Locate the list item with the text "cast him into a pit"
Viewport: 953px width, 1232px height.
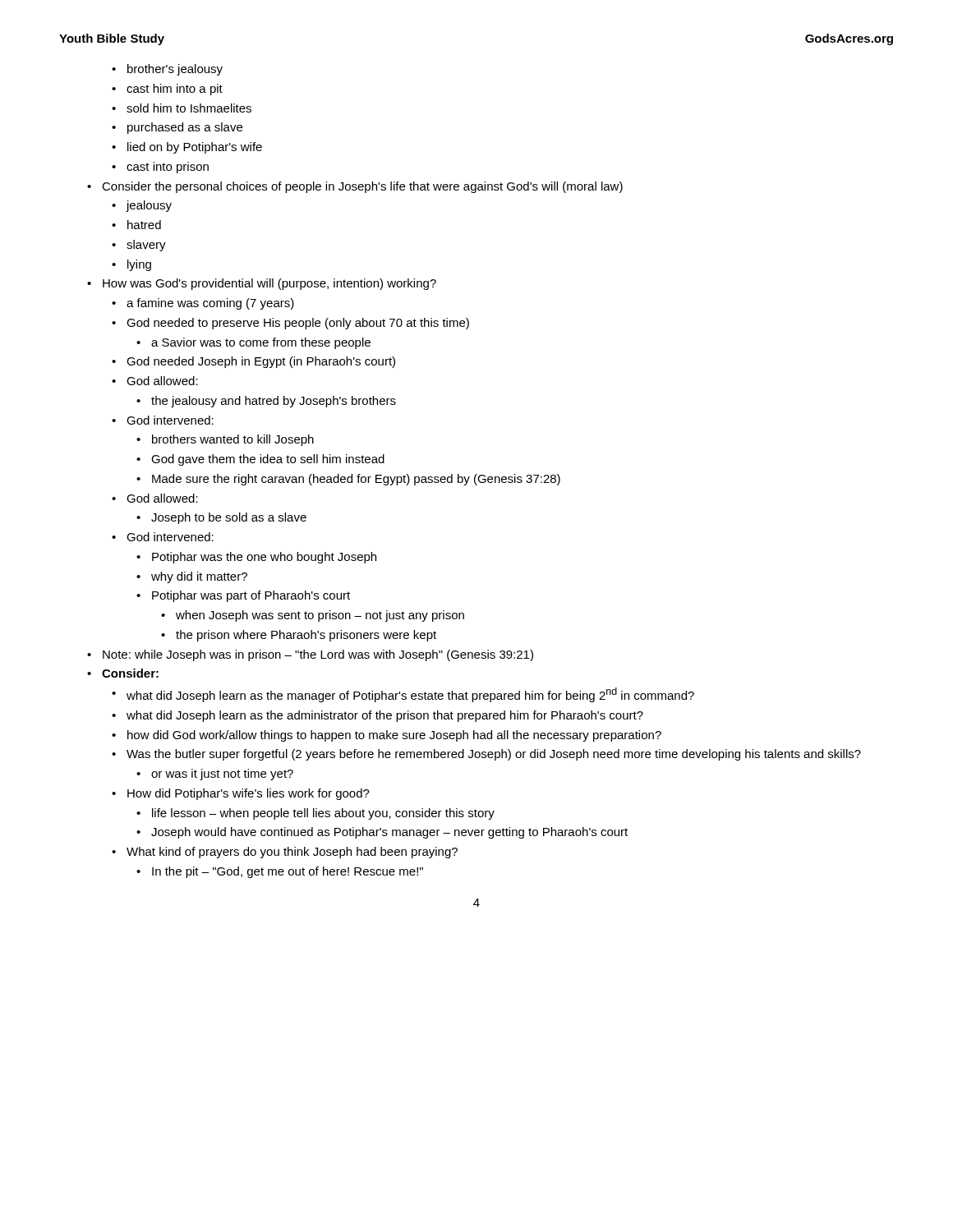point(167,90)
